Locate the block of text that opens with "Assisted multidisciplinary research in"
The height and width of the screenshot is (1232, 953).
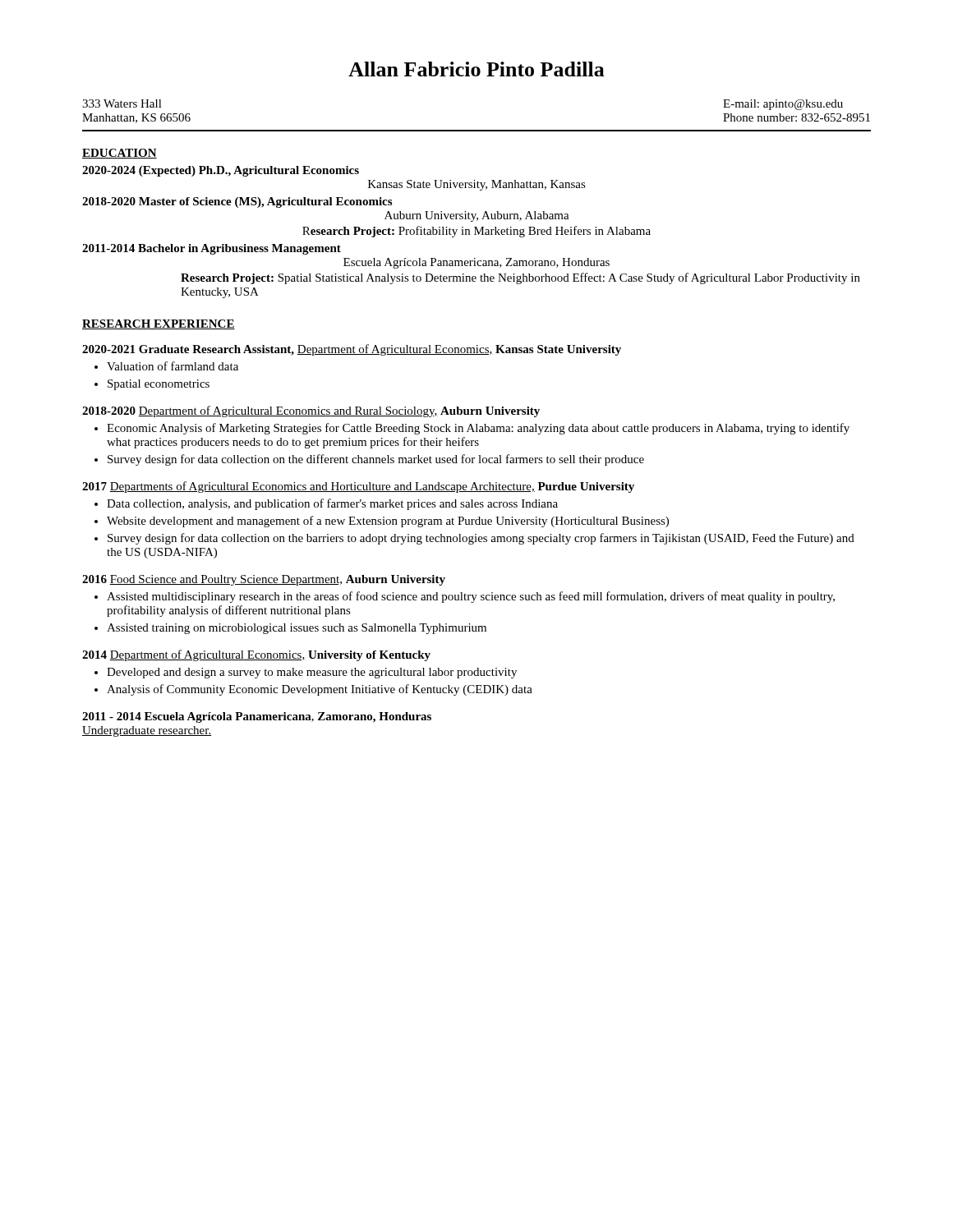click(476, 604)
